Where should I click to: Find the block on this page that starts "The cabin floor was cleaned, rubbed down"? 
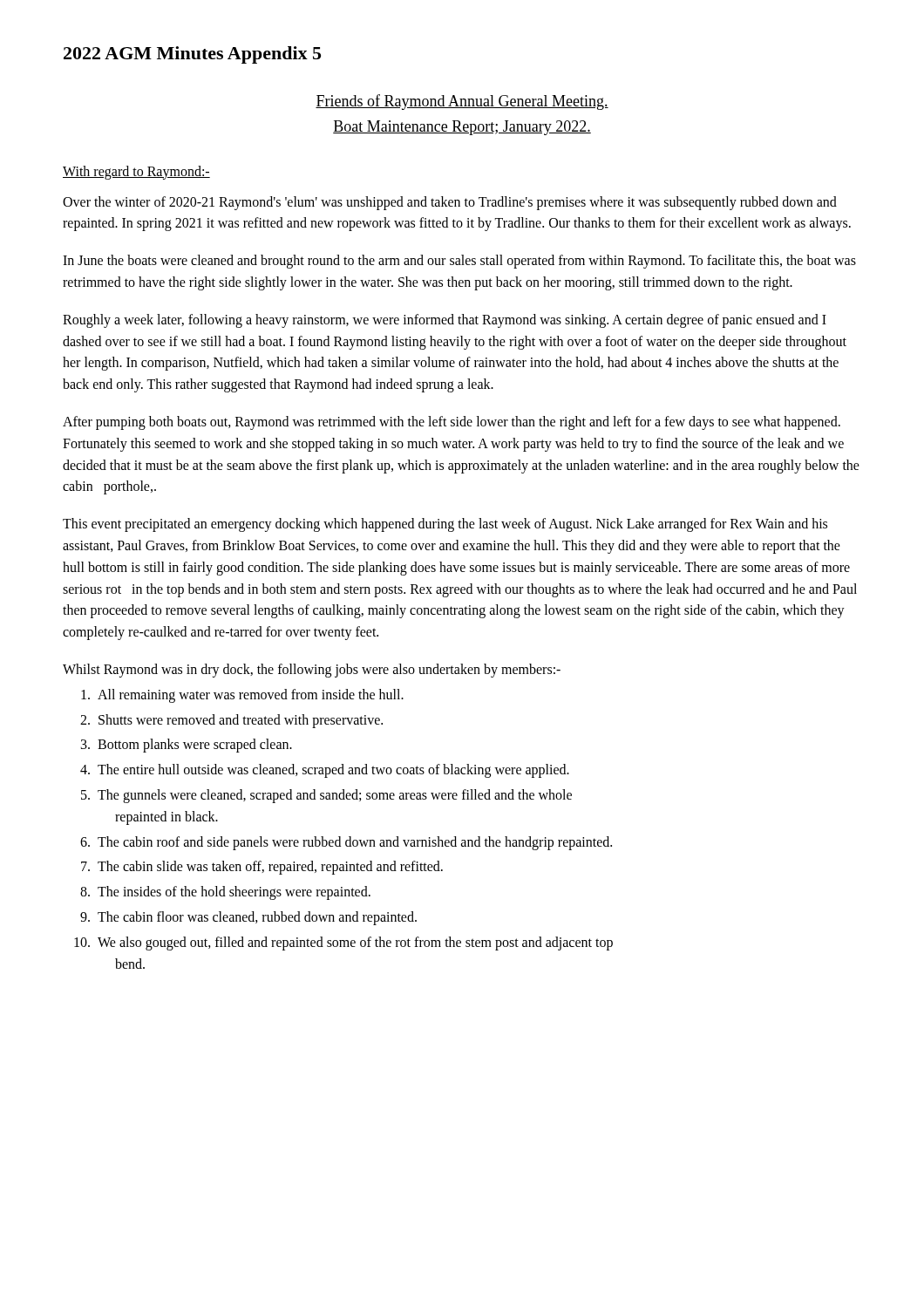pyautogui.click(x=258, y=917)
